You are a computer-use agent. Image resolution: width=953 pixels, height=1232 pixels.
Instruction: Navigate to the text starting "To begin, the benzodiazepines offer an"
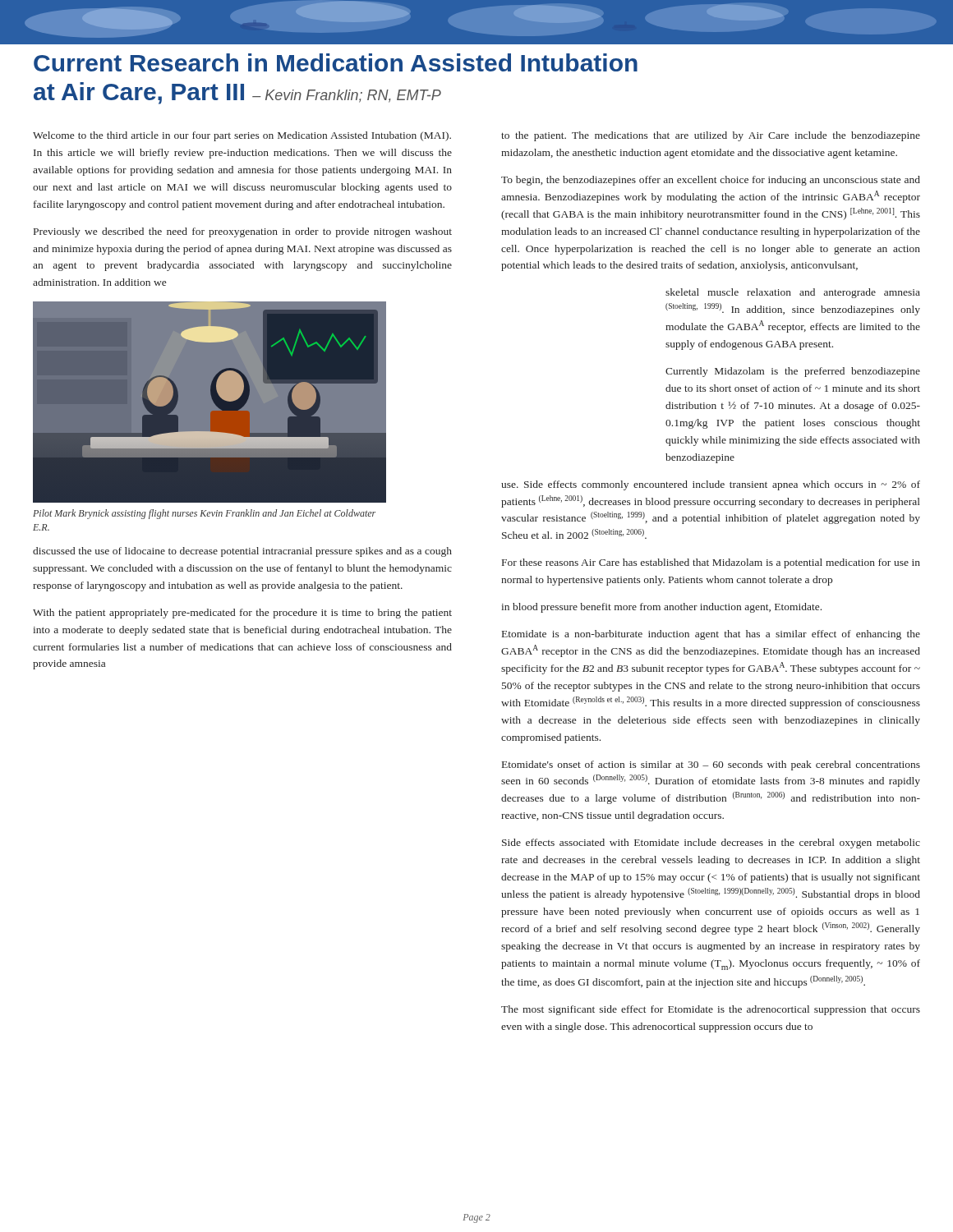(711, 222)
